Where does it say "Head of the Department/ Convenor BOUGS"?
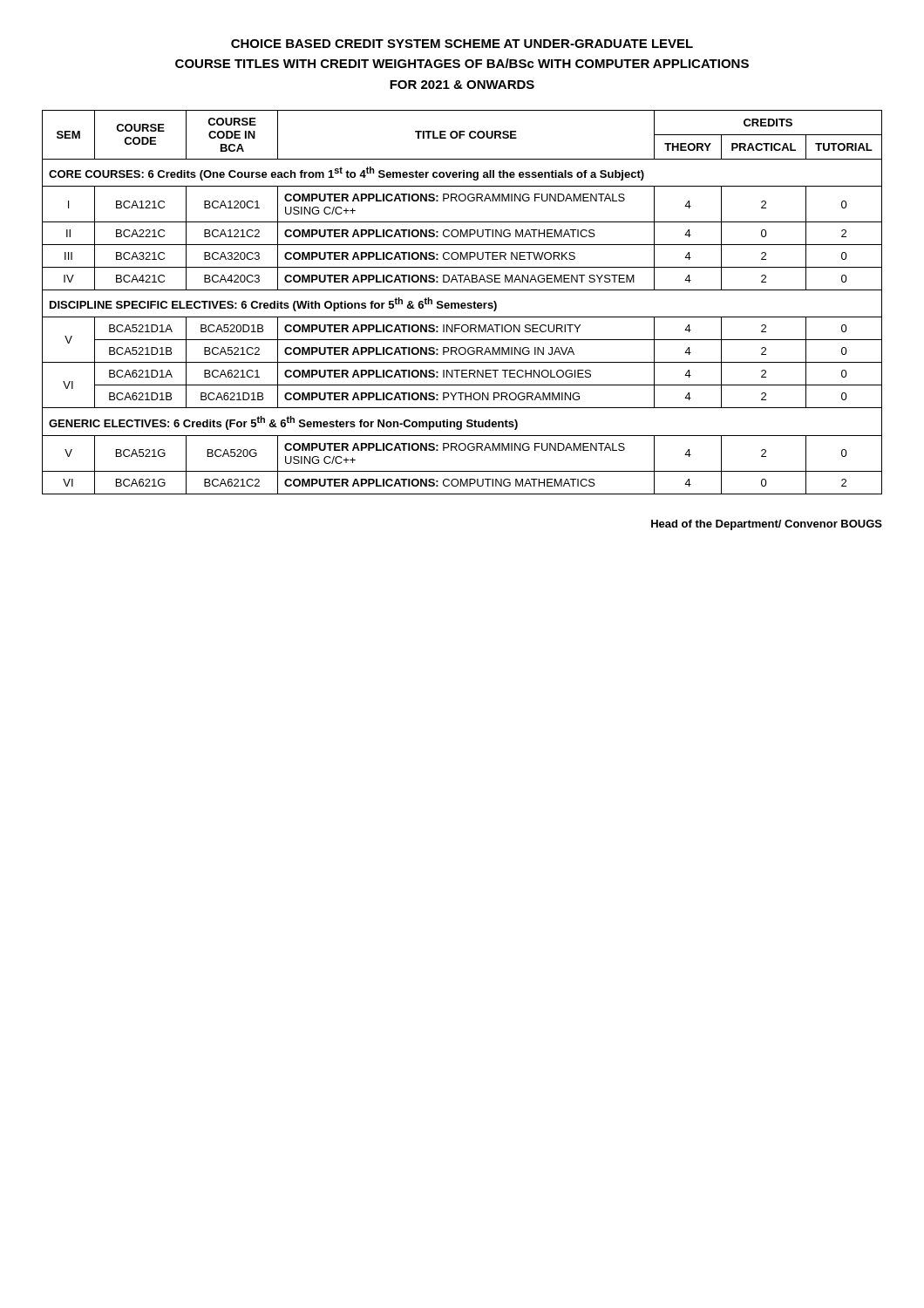This screenshot has width=924, height=1308. pos(766,523)
